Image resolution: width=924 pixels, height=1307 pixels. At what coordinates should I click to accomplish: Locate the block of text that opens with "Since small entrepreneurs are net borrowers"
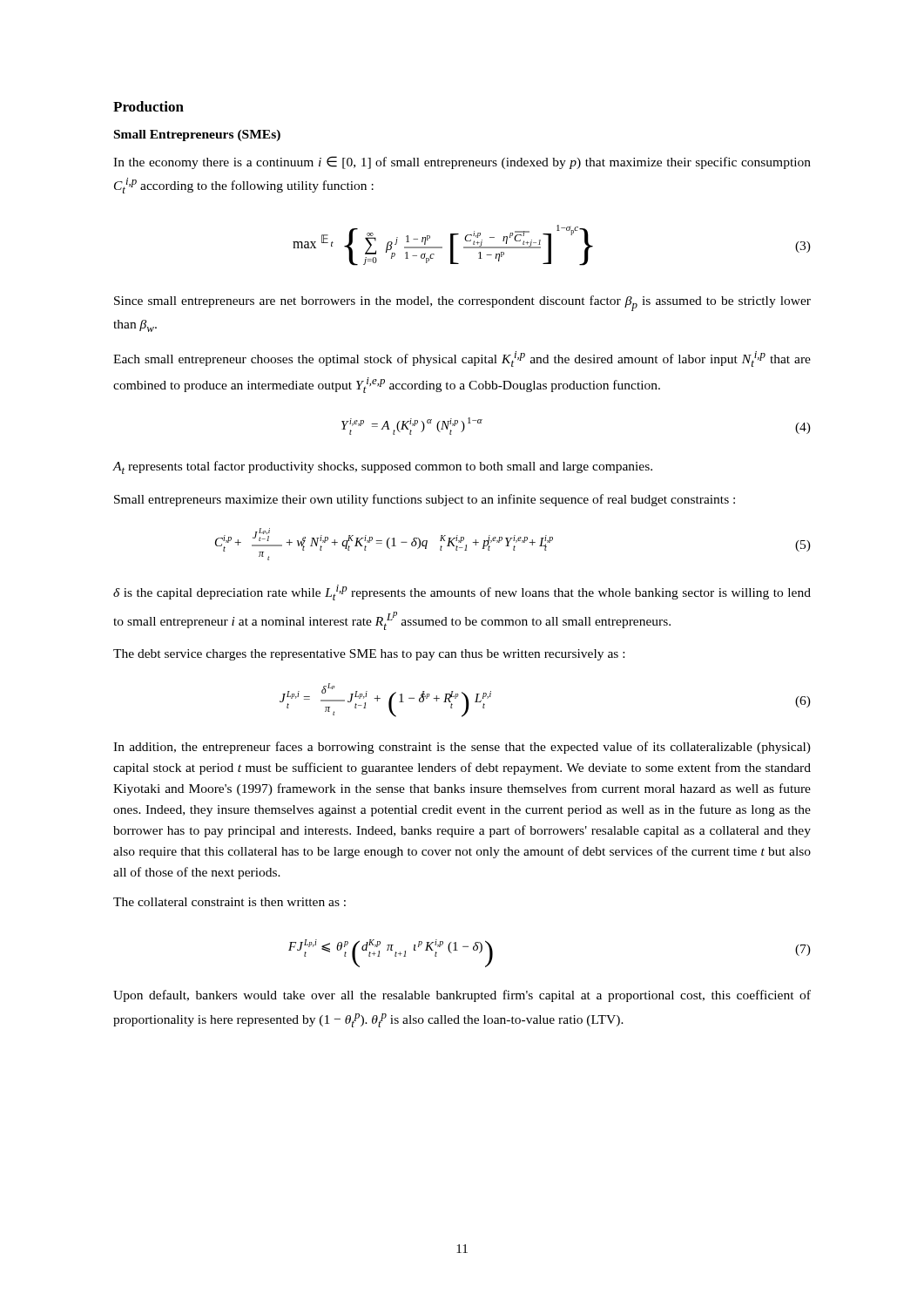click(x=462, y=313)
